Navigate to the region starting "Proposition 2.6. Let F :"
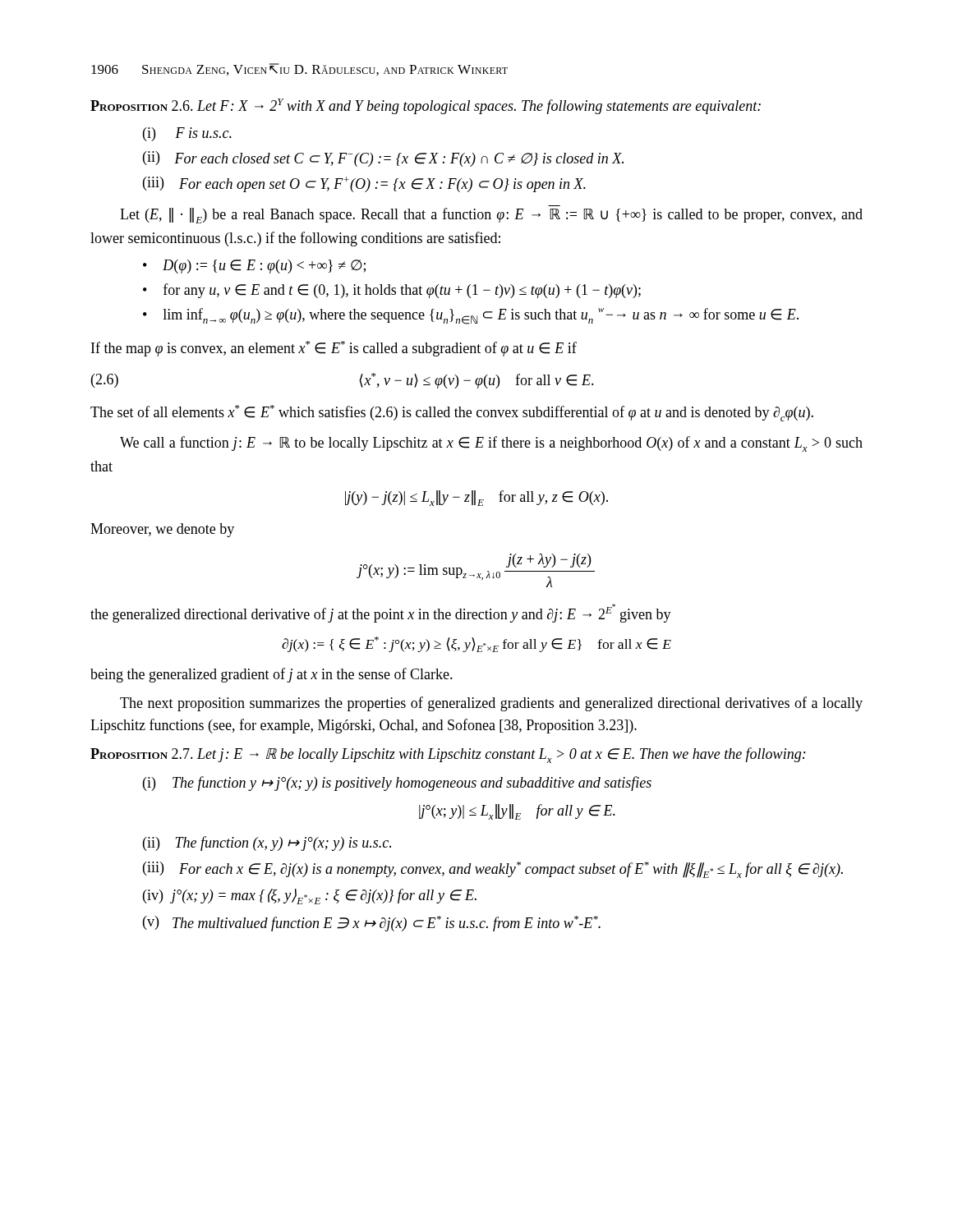 click(x=426, y=104)
